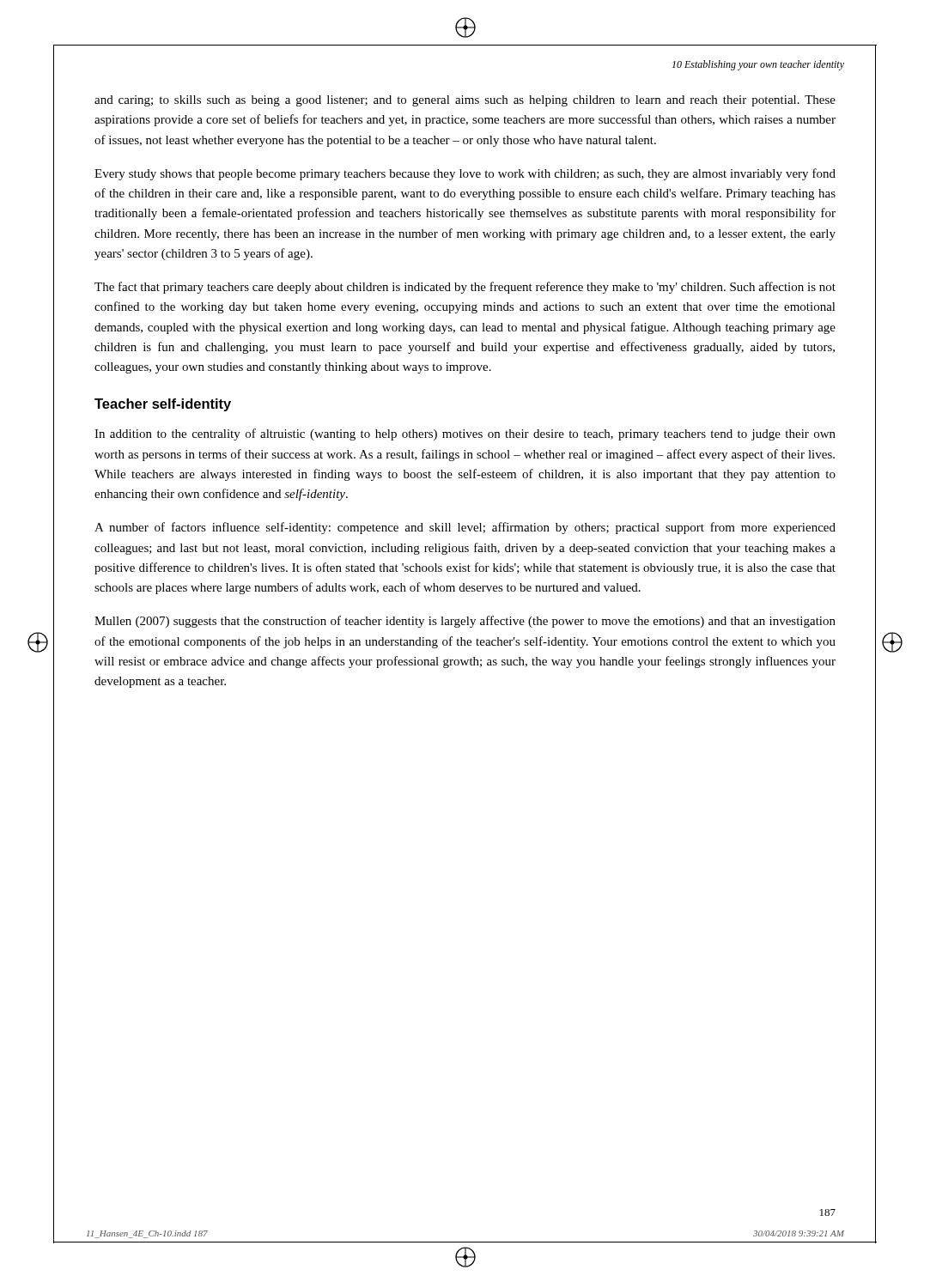This screenshot has height=1288, width=930.
Task: Where is the passage that starts "Mullen (2007) suggests that the construction"?
Action: click(x=465, y=651)
